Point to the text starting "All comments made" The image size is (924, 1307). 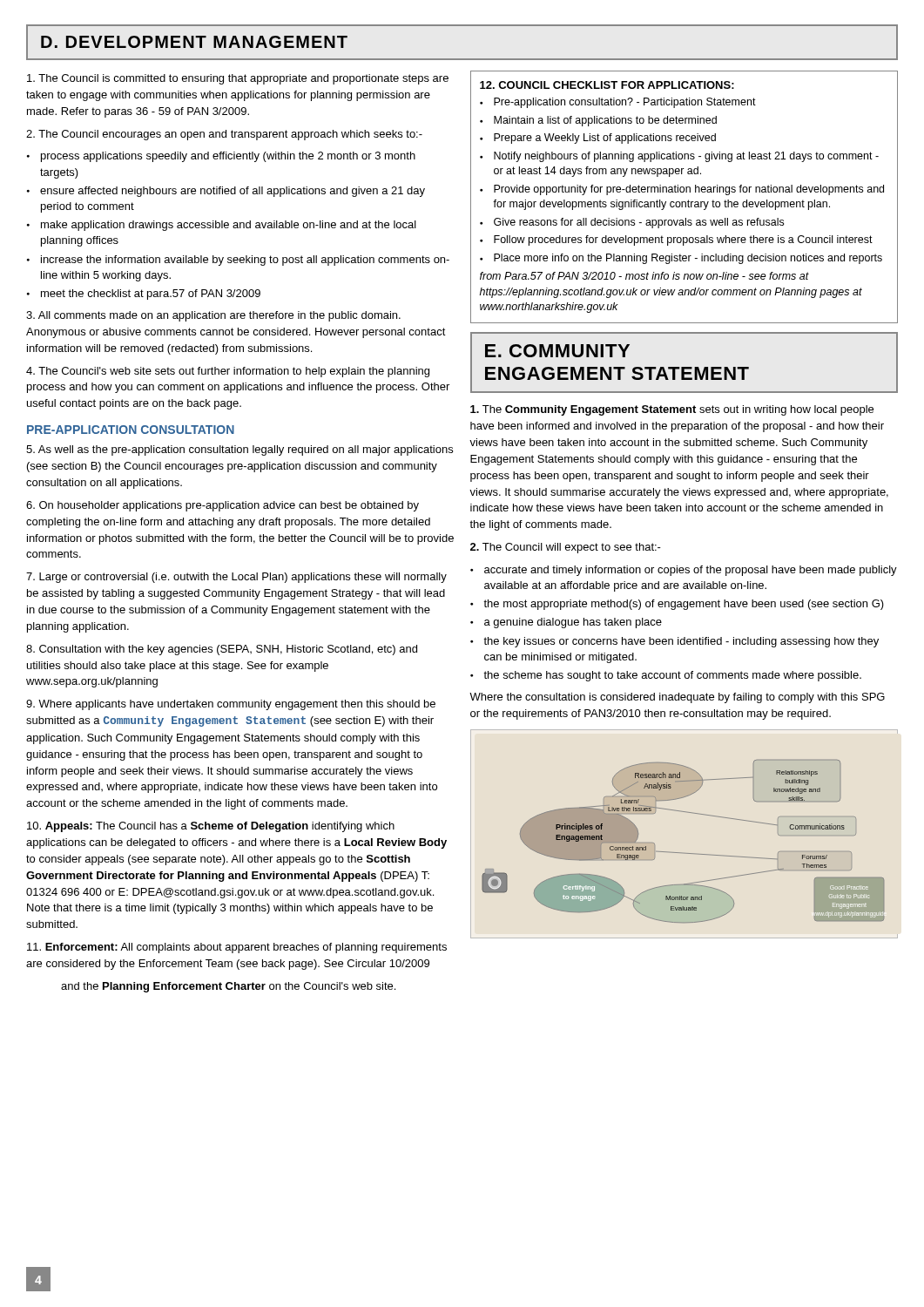pos(240,332)
